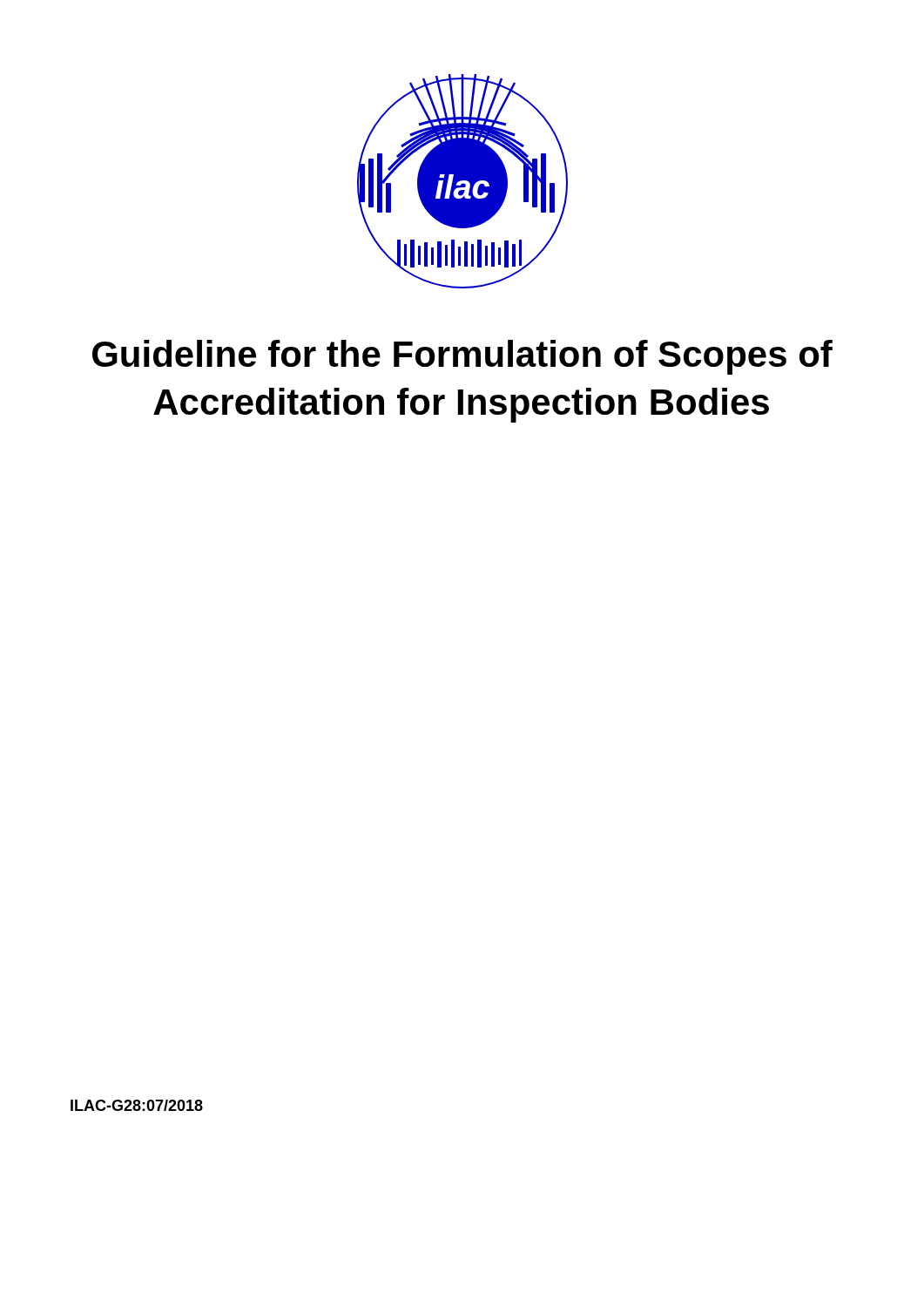924x1307 pixels.
Task: Click on the logo
Action: coord(462,187)
